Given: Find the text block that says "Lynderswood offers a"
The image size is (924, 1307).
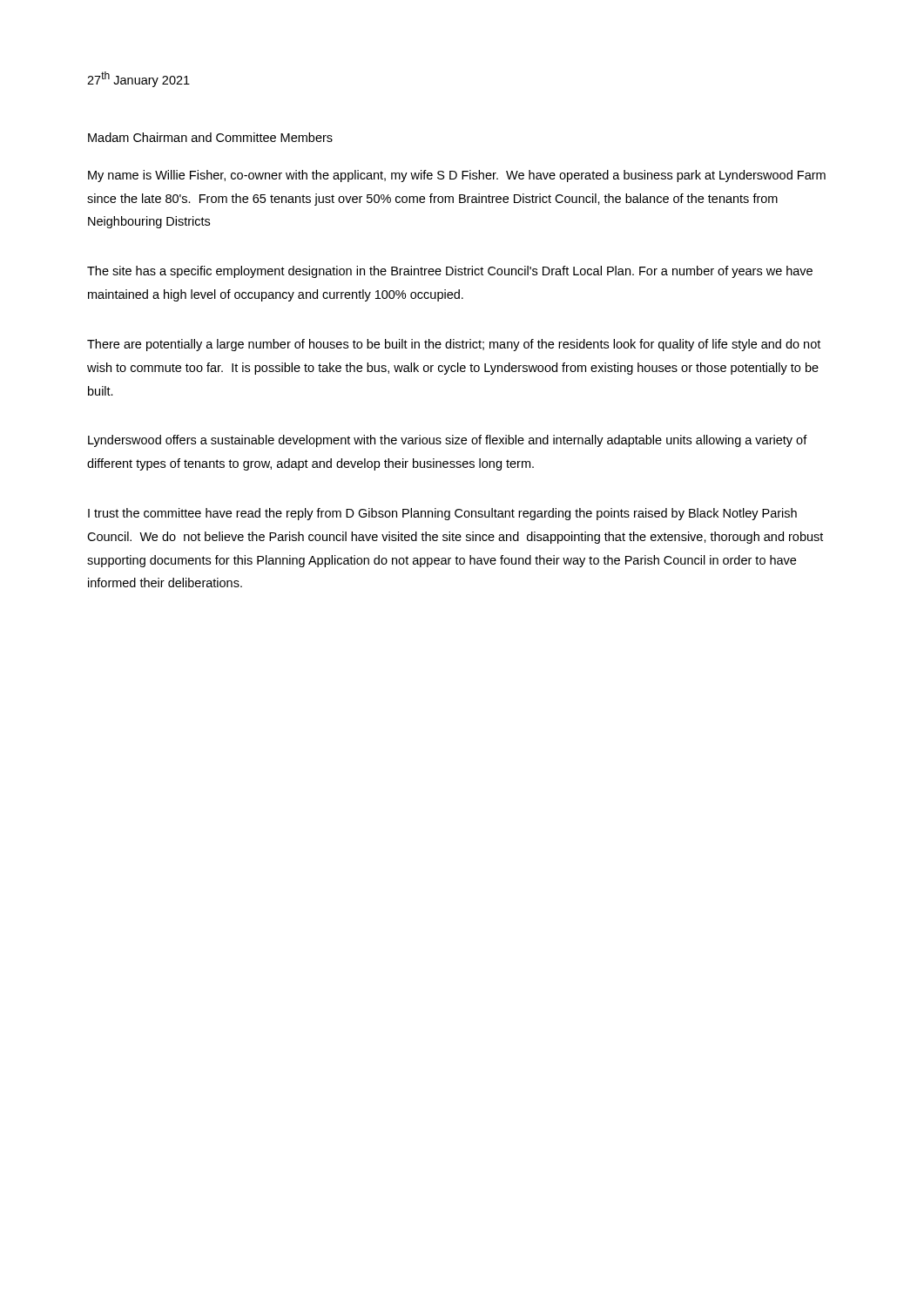Looking at the screenshot, I should [x=447, y=452].
